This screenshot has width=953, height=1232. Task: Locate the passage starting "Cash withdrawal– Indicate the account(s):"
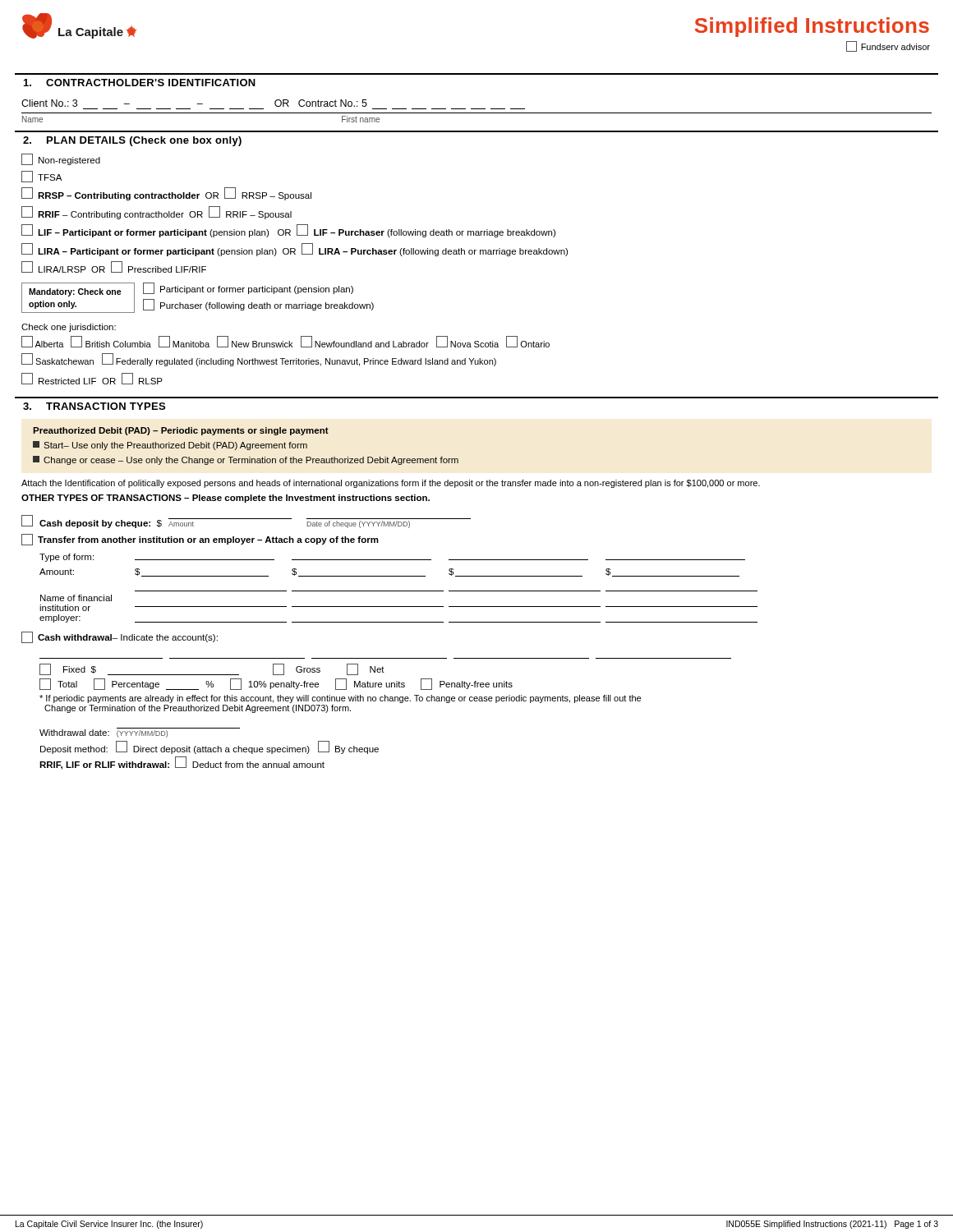coord(120,638)
